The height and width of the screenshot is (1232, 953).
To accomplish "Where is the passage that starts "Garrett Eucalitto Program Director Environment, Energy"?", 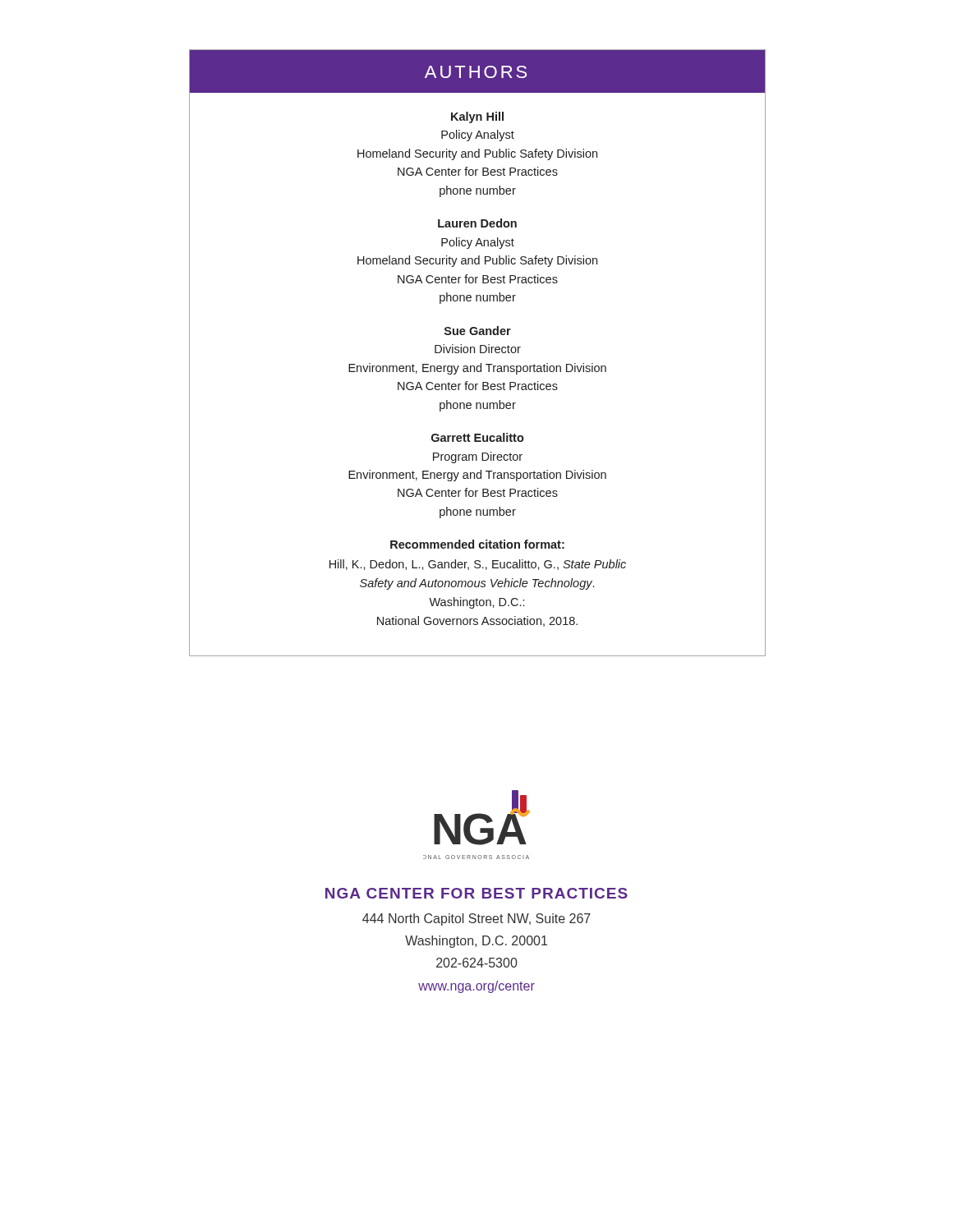I will [477, 475].
